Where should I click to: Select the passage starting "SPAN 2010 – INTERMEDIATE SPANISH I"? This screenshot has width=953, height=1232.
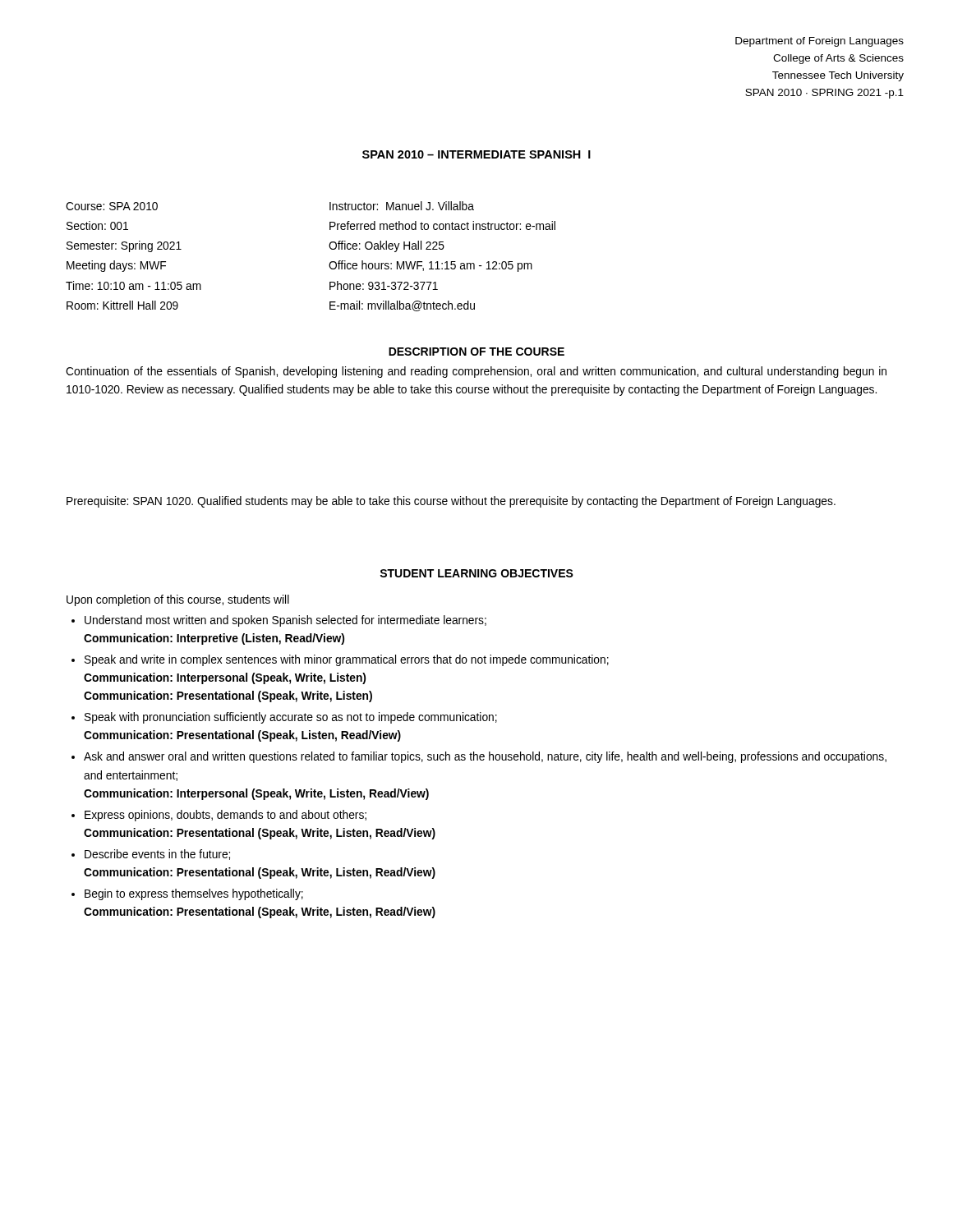(x=476, y=154)
